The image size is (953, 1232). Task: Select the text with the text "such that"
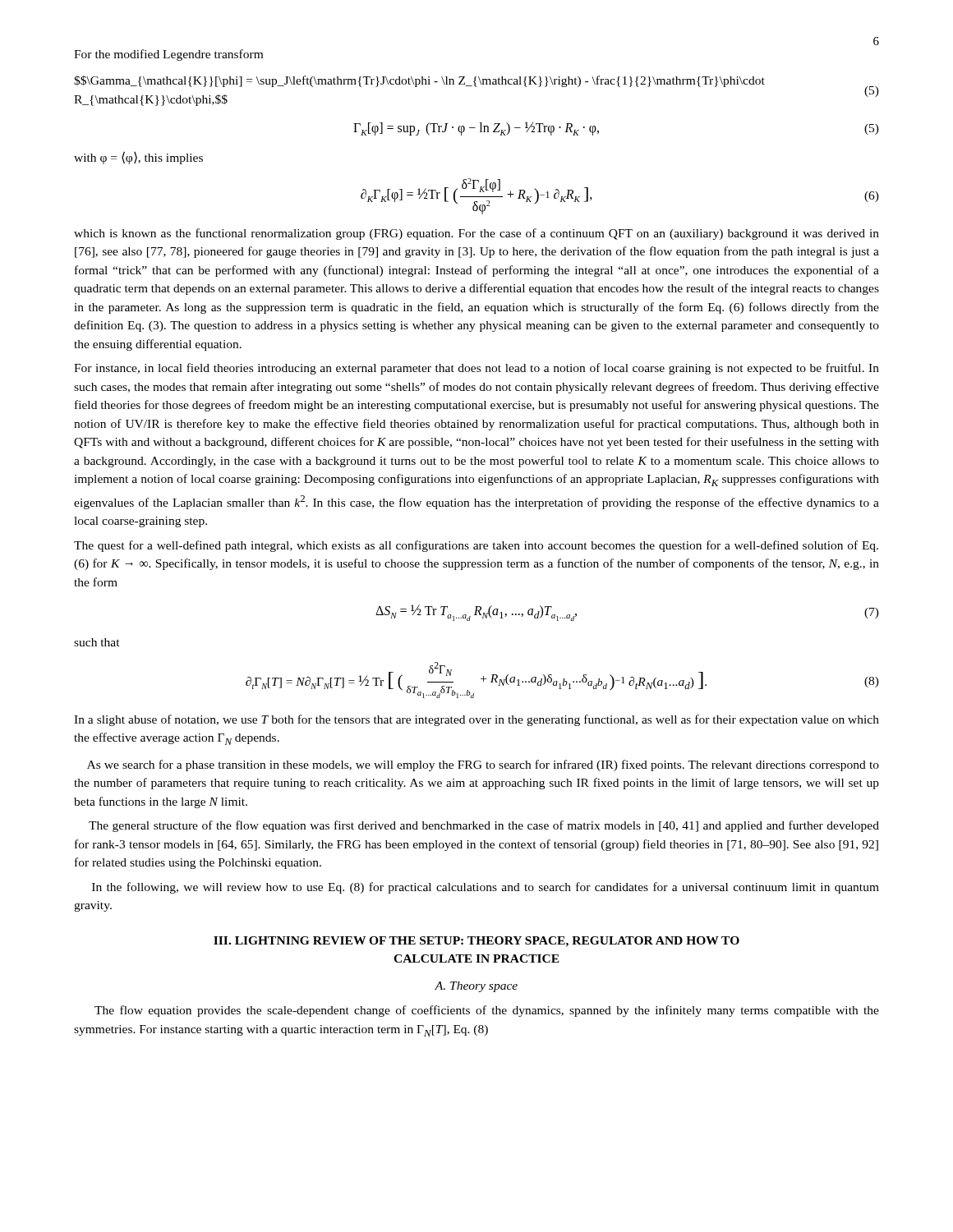coord(97,642)
